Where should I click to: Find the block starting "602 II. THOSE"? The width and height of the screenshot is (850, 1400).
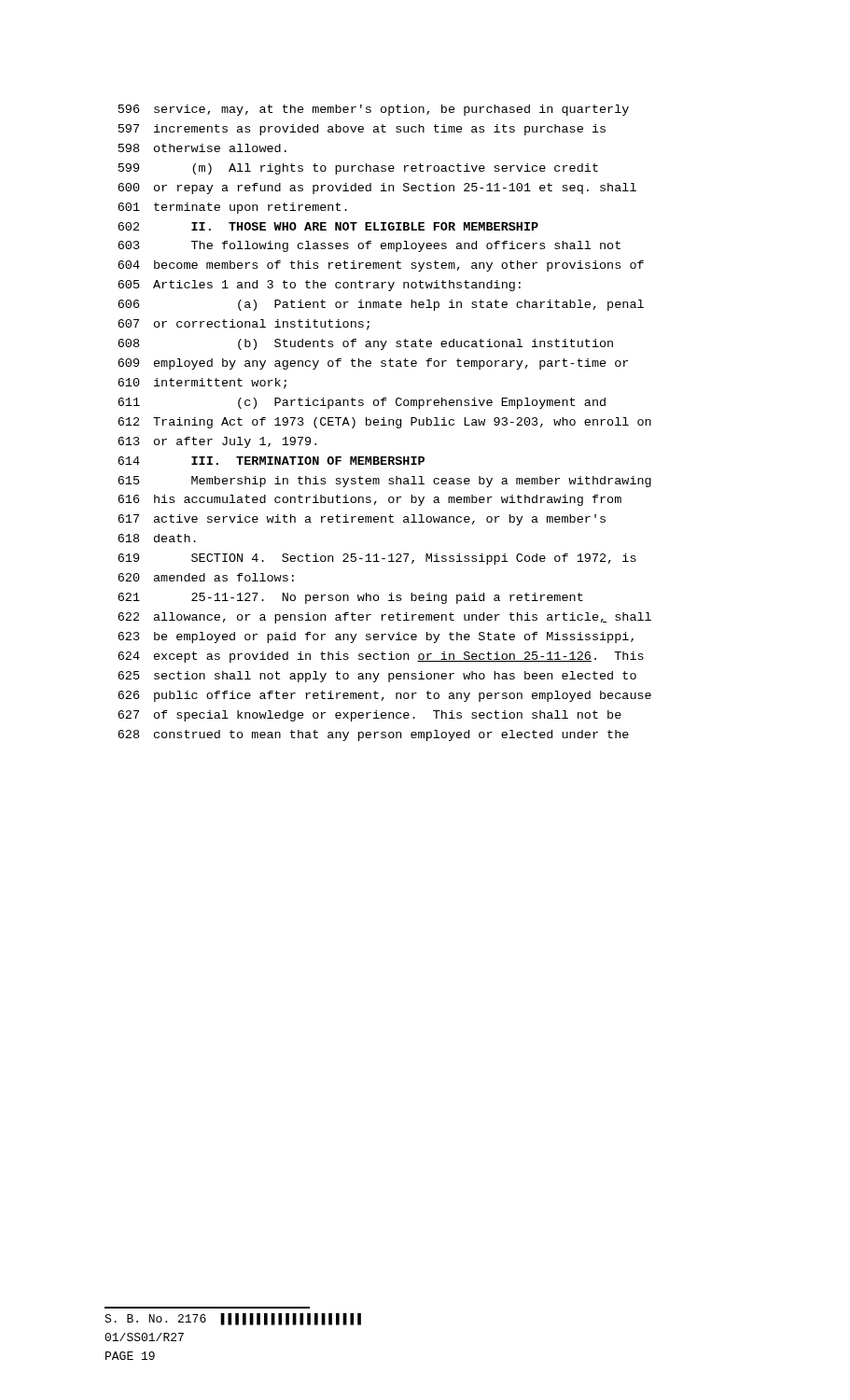click(440, 228)
